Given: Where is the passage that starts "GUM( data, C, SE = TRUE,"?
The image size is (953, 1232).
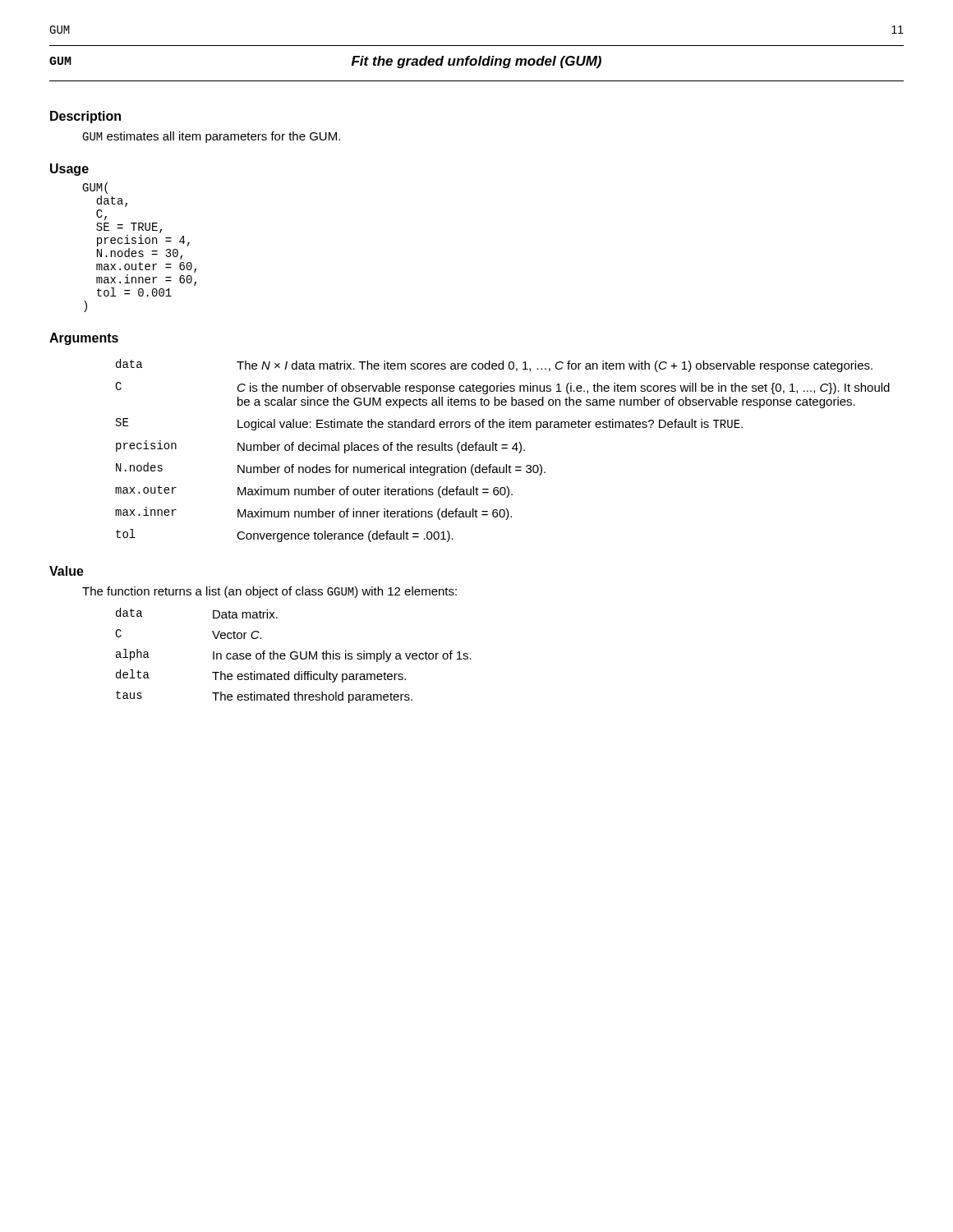Looking at the screenshot, I should click(141, 247).
